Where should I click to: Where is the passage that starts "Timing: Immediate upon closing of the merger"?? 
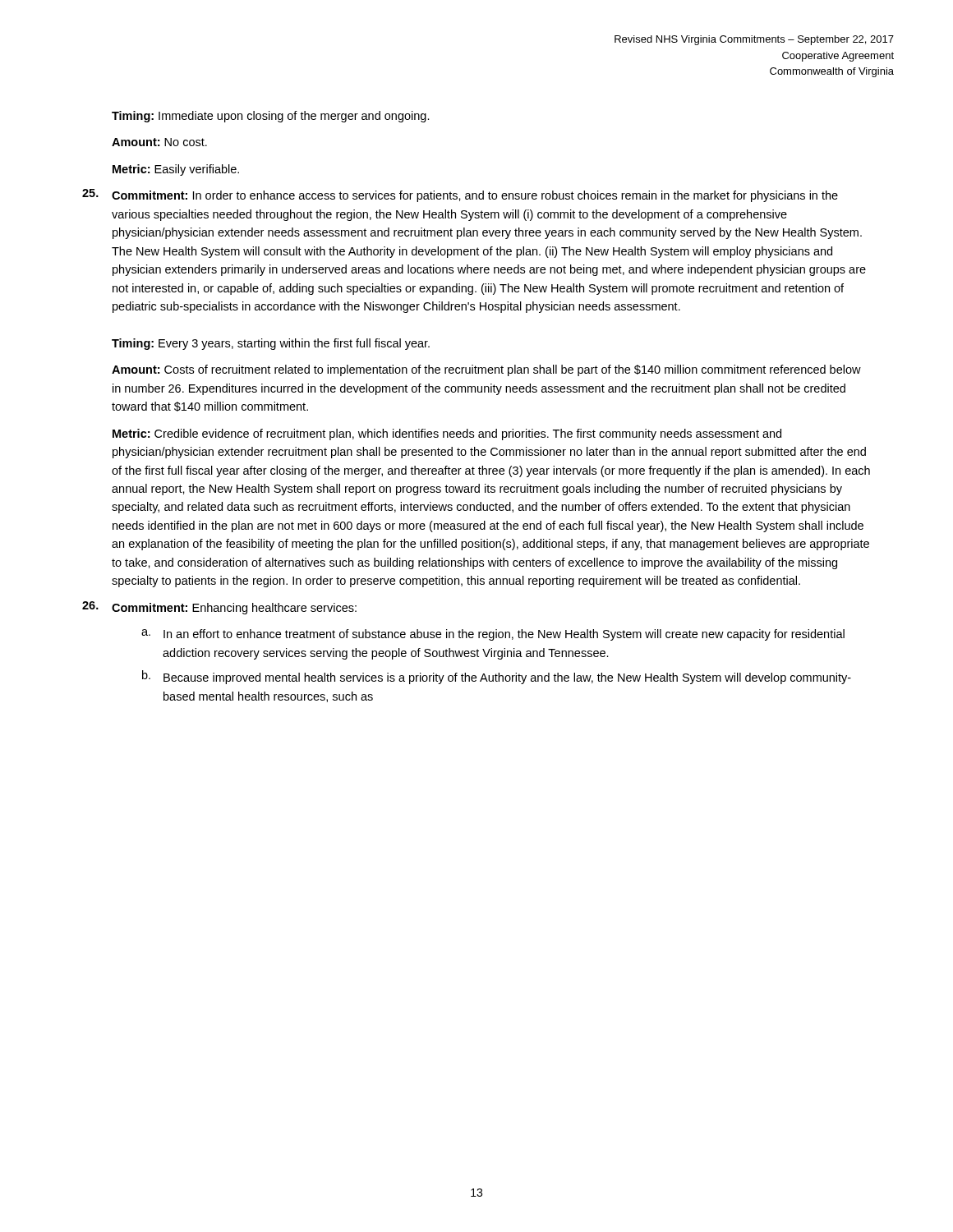pyautogui.click(x=271, y=117)
